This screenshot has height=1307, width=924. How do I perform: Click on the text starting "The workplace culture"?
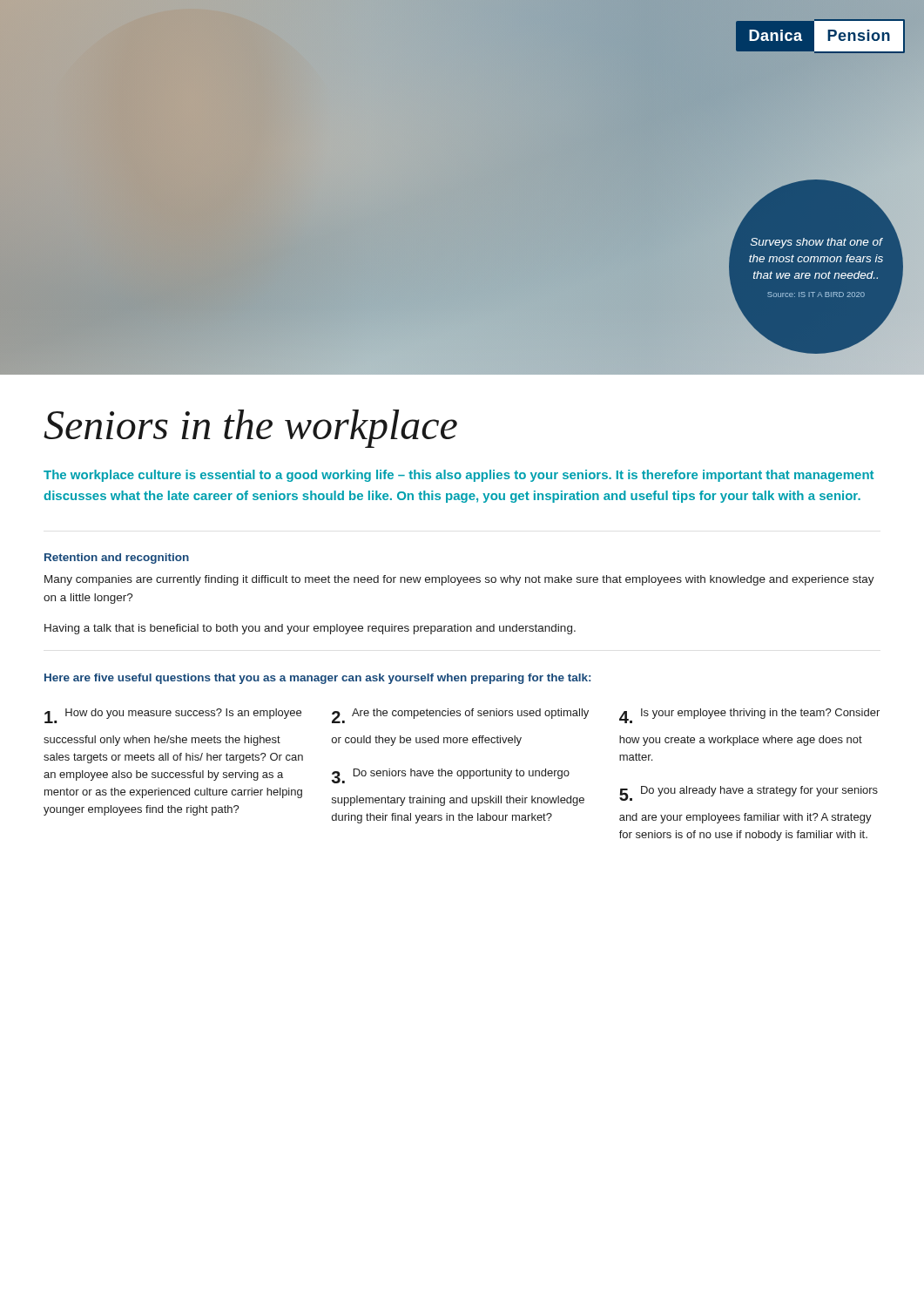(459, 485)
